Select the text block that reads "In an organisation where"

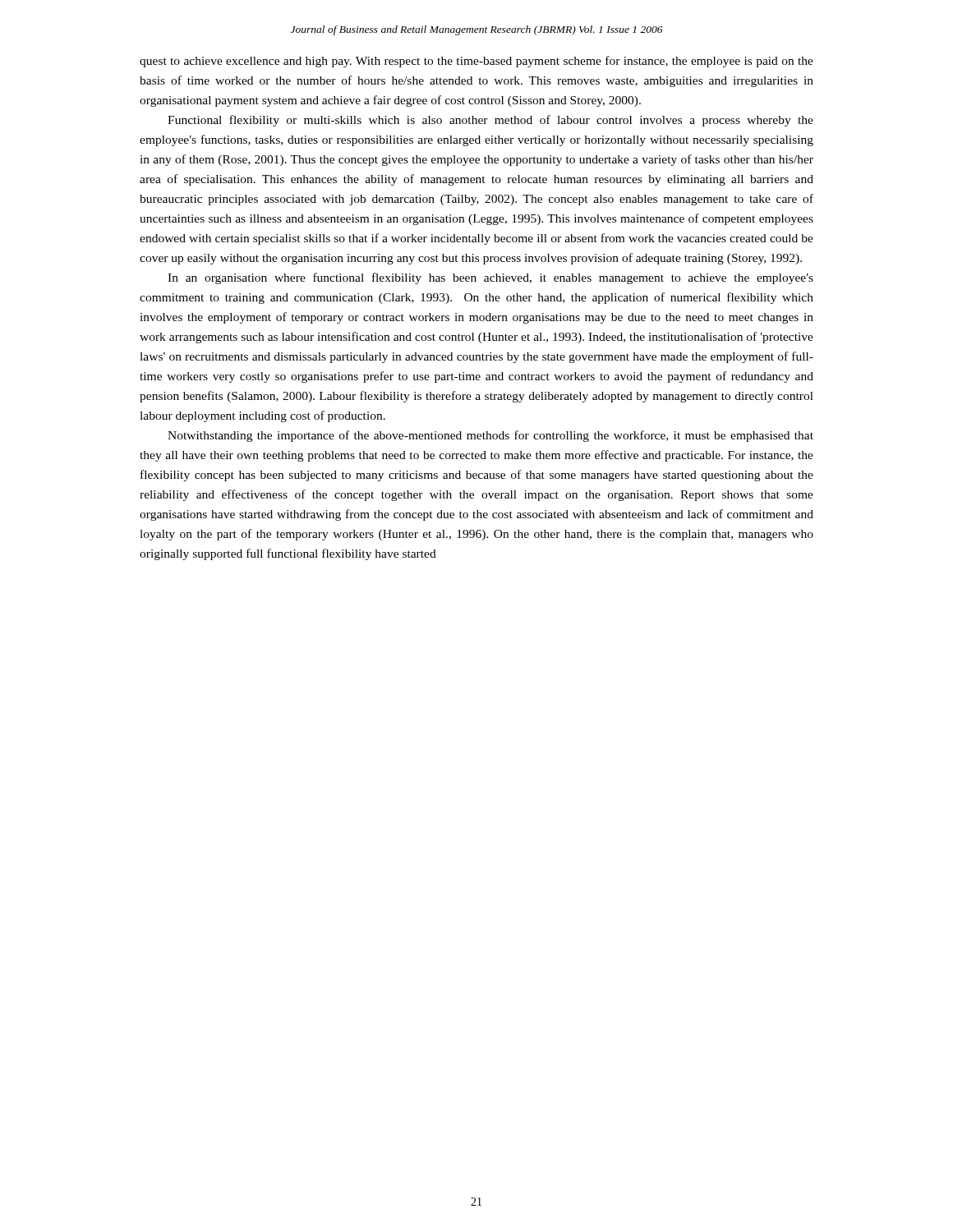point(476,347)
